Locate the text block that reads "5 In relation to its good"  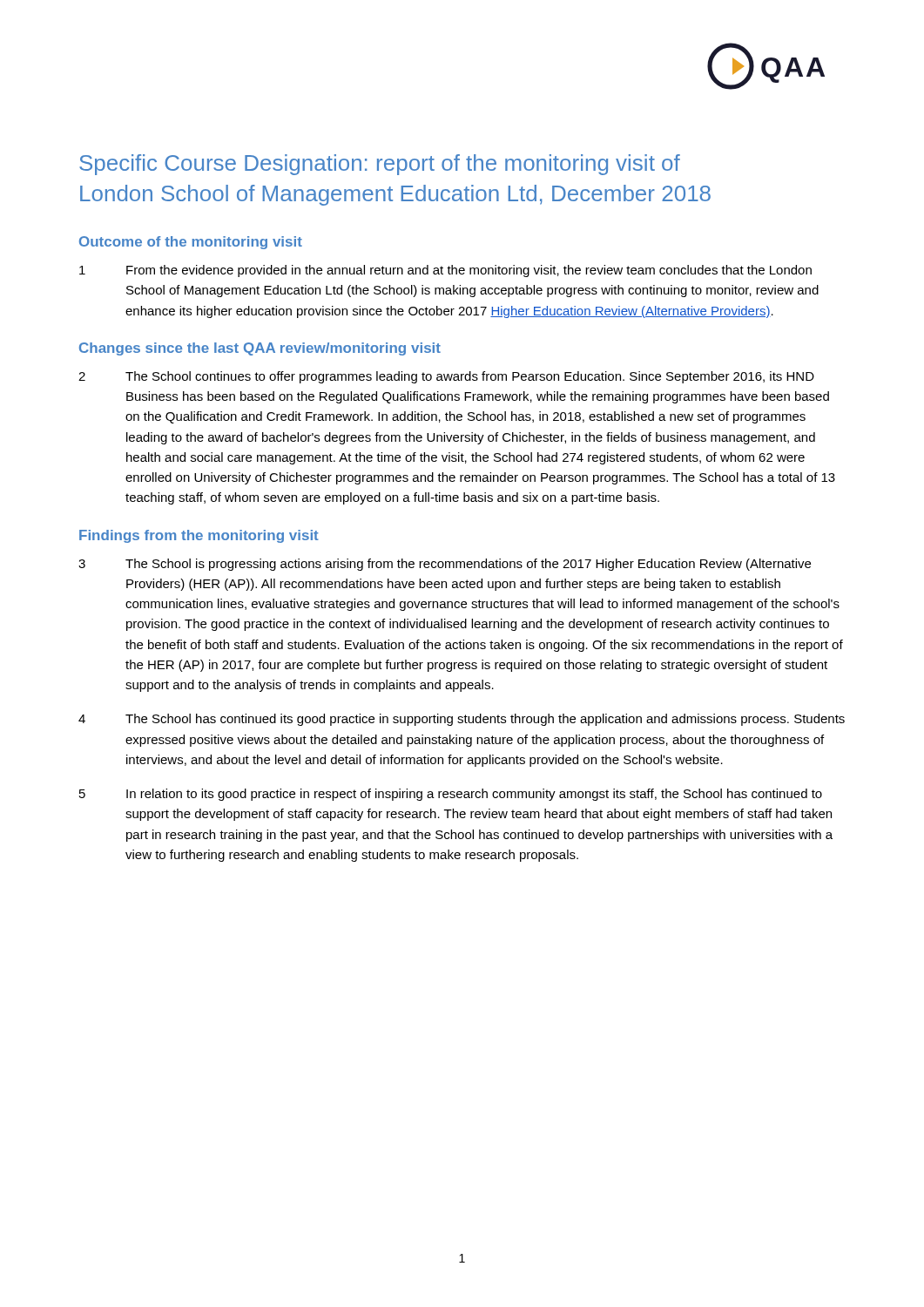(462, 824)
